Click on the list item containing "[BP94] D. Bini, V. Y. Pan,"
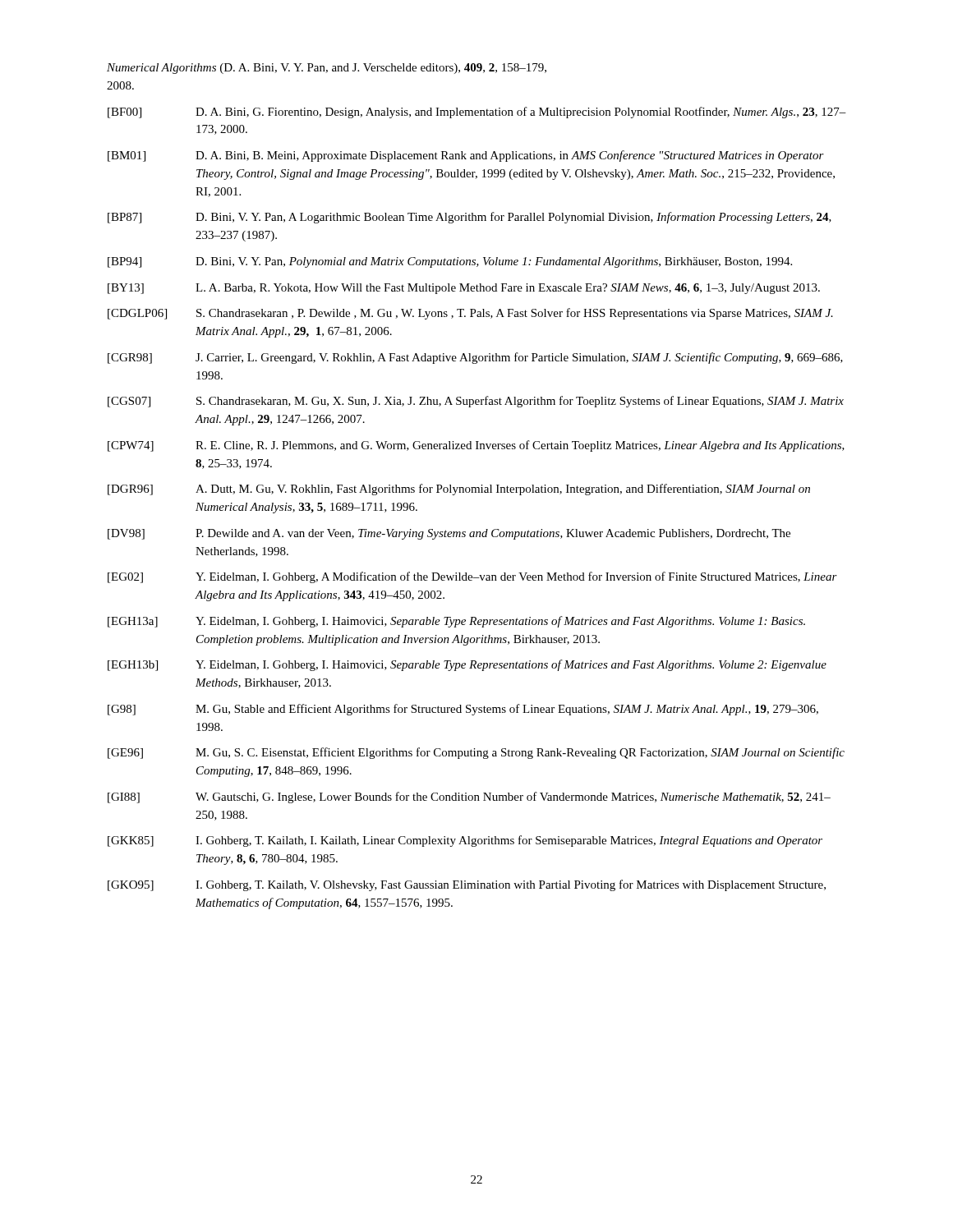The width and height of the screenshot is (953, 1232). pyautogui.click(x=476, y=262)
